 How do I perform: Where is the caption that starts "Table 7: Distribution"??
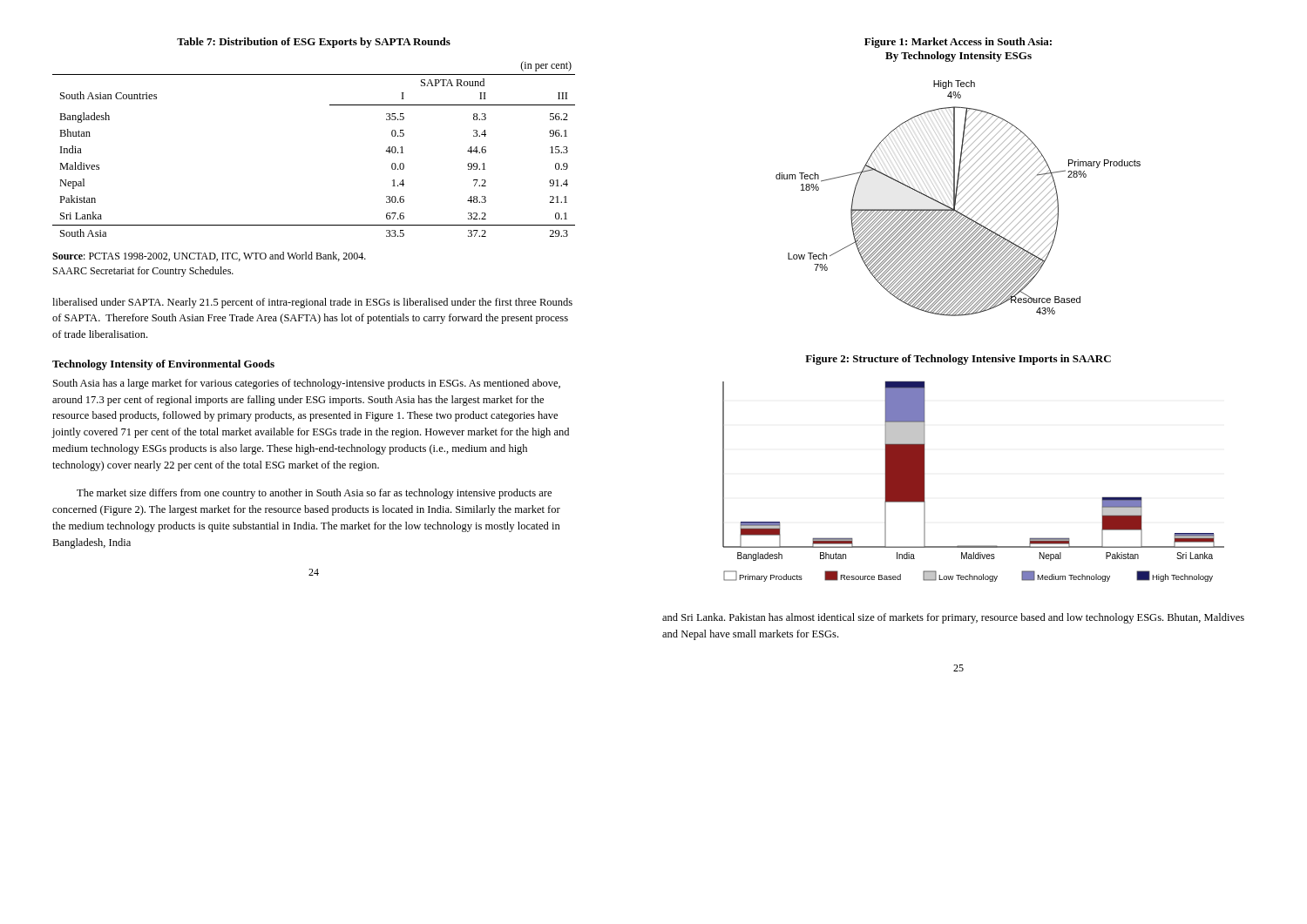pyautogui.click(x=314, y=41)
